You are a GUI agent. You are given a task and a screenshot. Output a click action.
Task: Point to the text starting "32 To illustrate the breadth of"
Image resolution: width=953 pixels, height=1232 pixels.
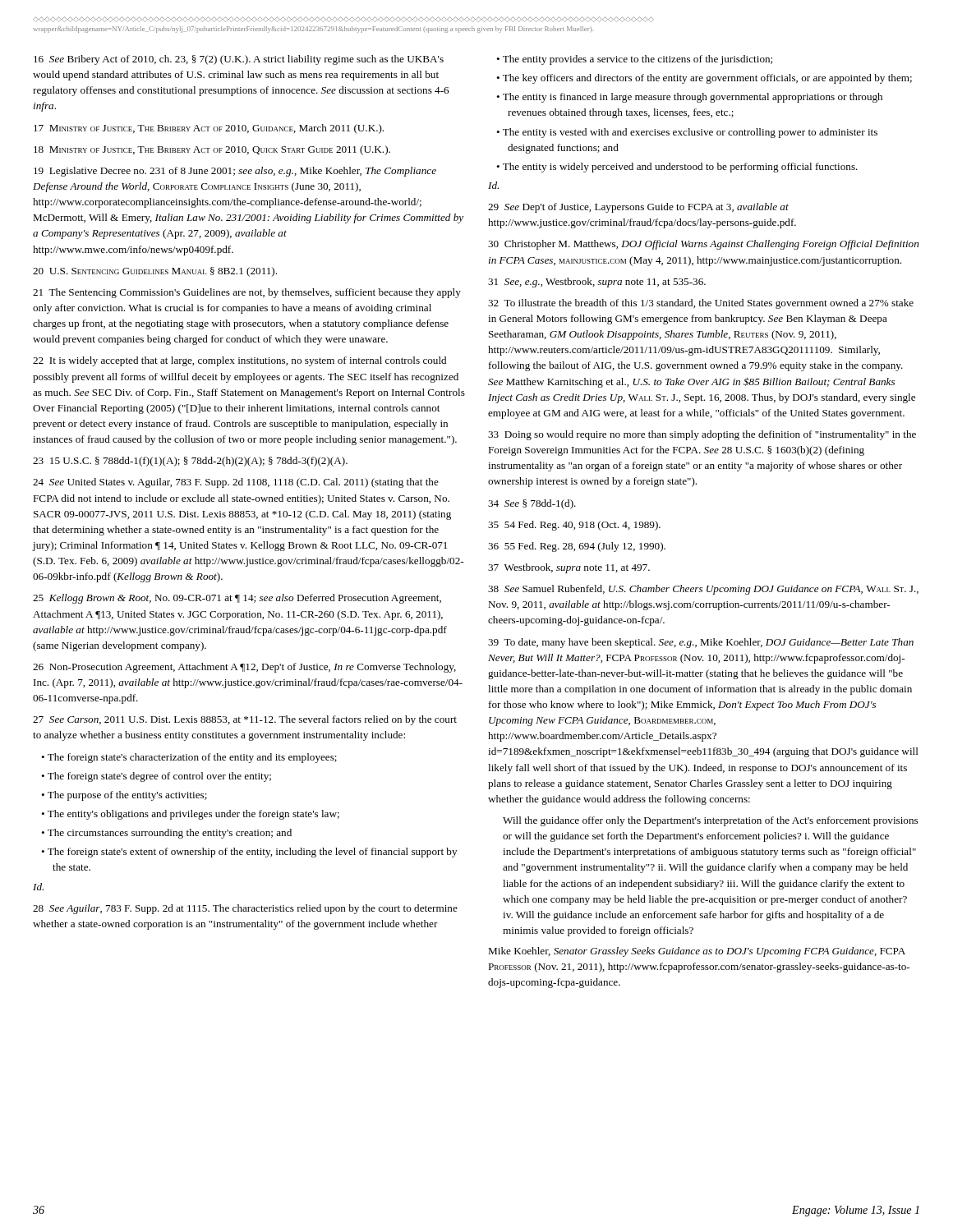tap(702, 358)
